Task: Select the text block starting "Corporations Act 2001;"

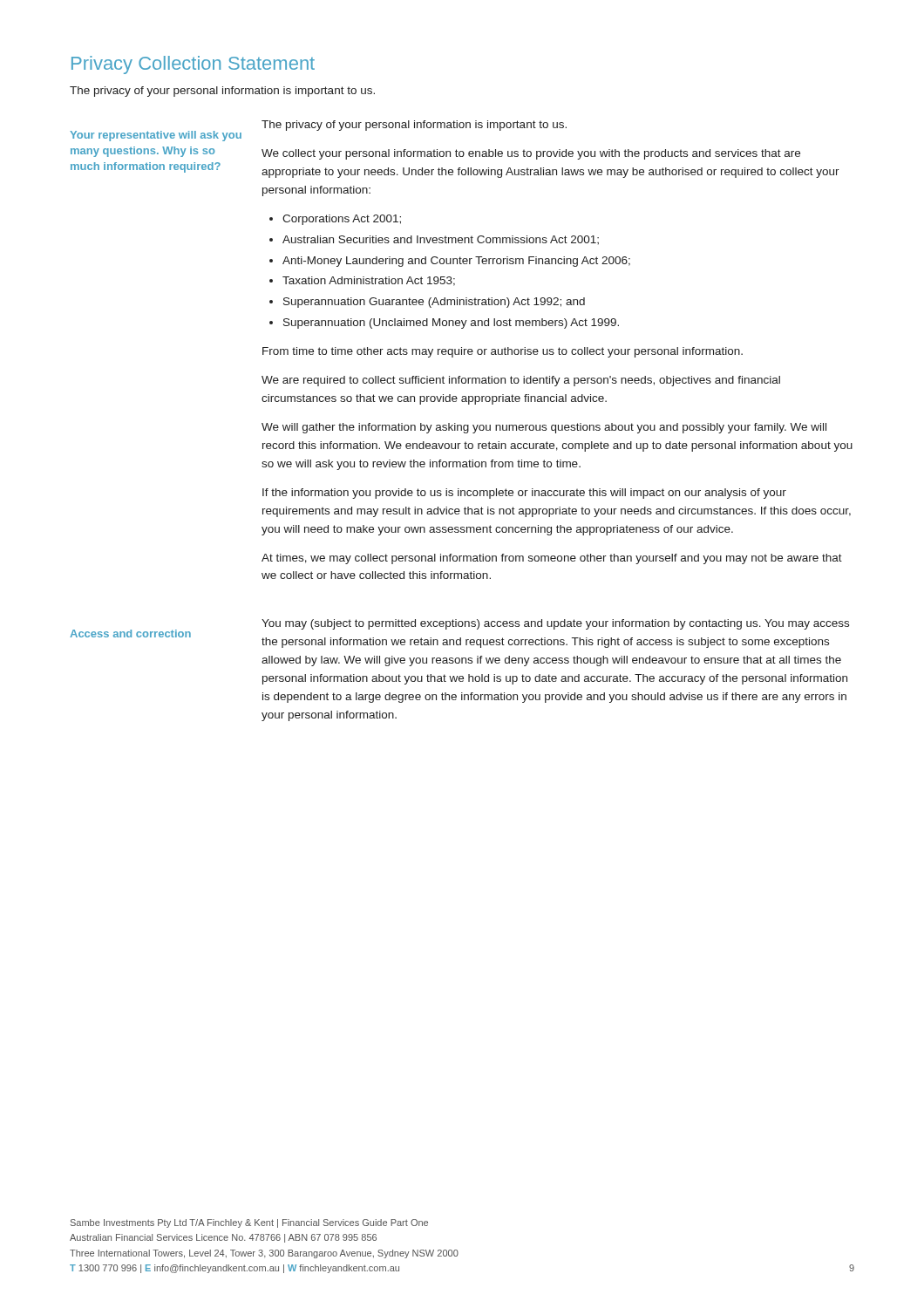Action: click(342, 218)
